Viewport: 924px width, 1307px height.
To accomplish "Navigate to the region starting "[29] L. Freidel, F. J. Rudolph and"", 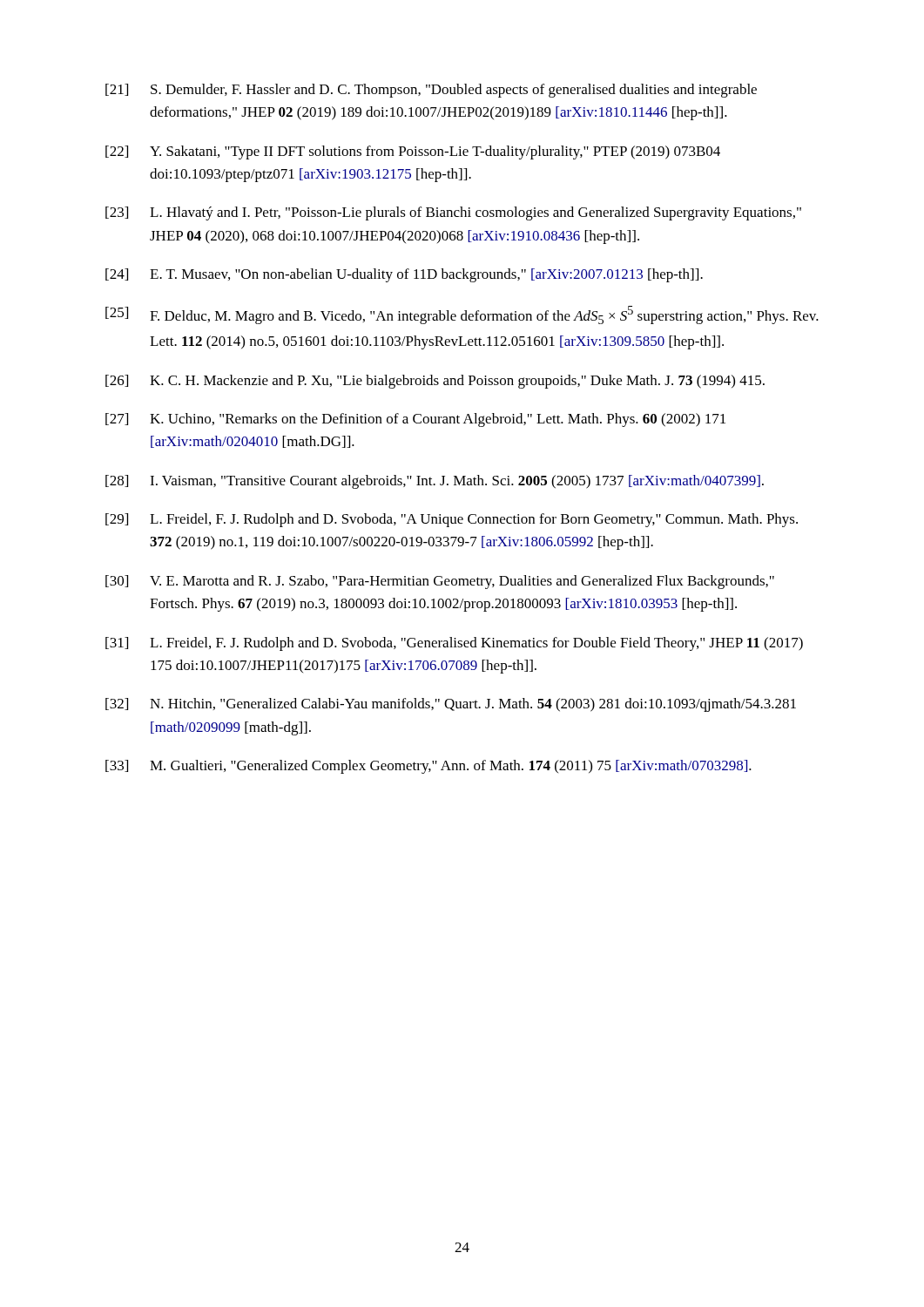I will point(462,531).
